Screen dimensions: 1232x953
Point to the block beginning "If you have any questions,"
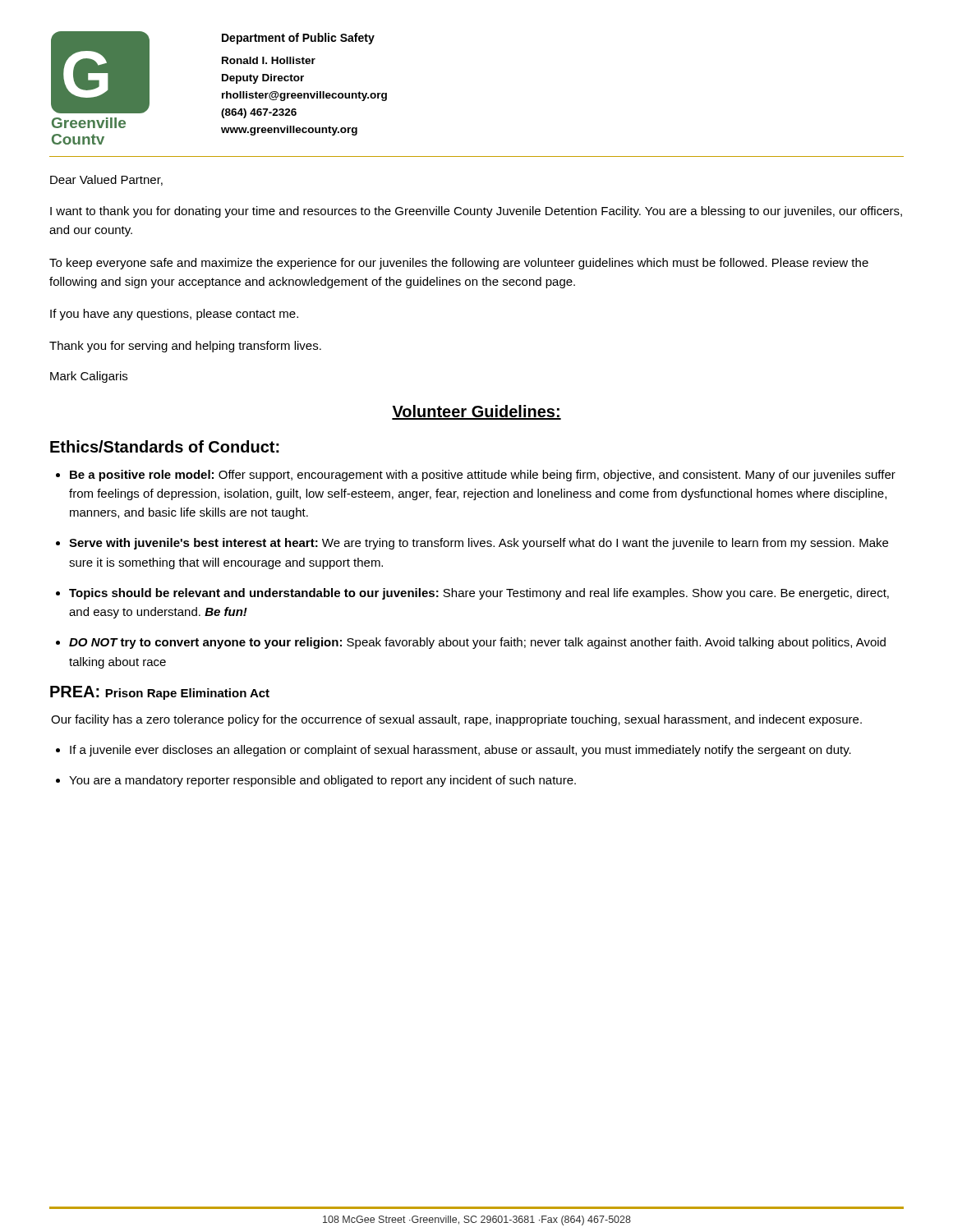coord(174,313)
